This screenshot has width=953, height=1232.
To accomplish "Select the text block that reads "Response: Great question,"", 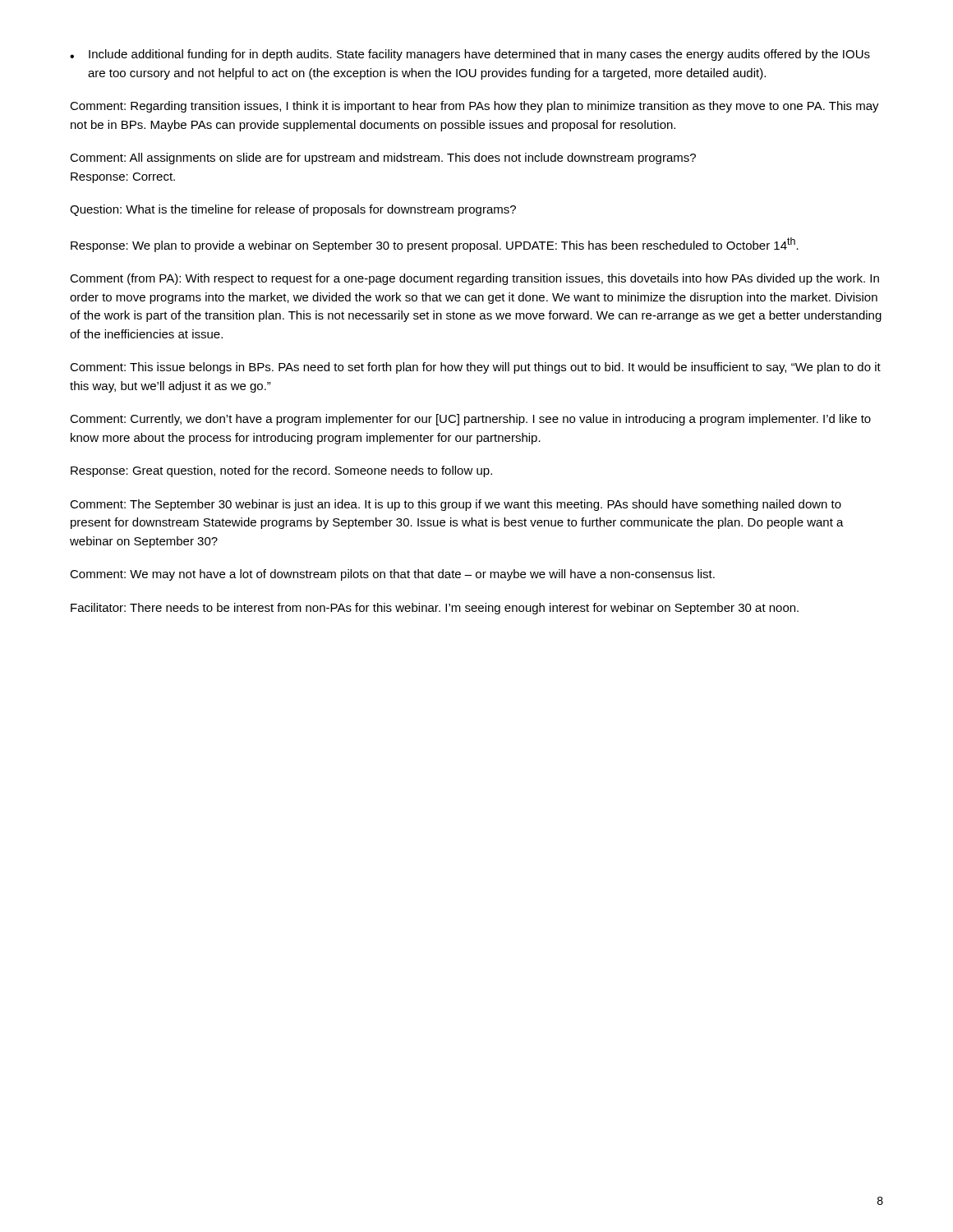I will point(282,470).
